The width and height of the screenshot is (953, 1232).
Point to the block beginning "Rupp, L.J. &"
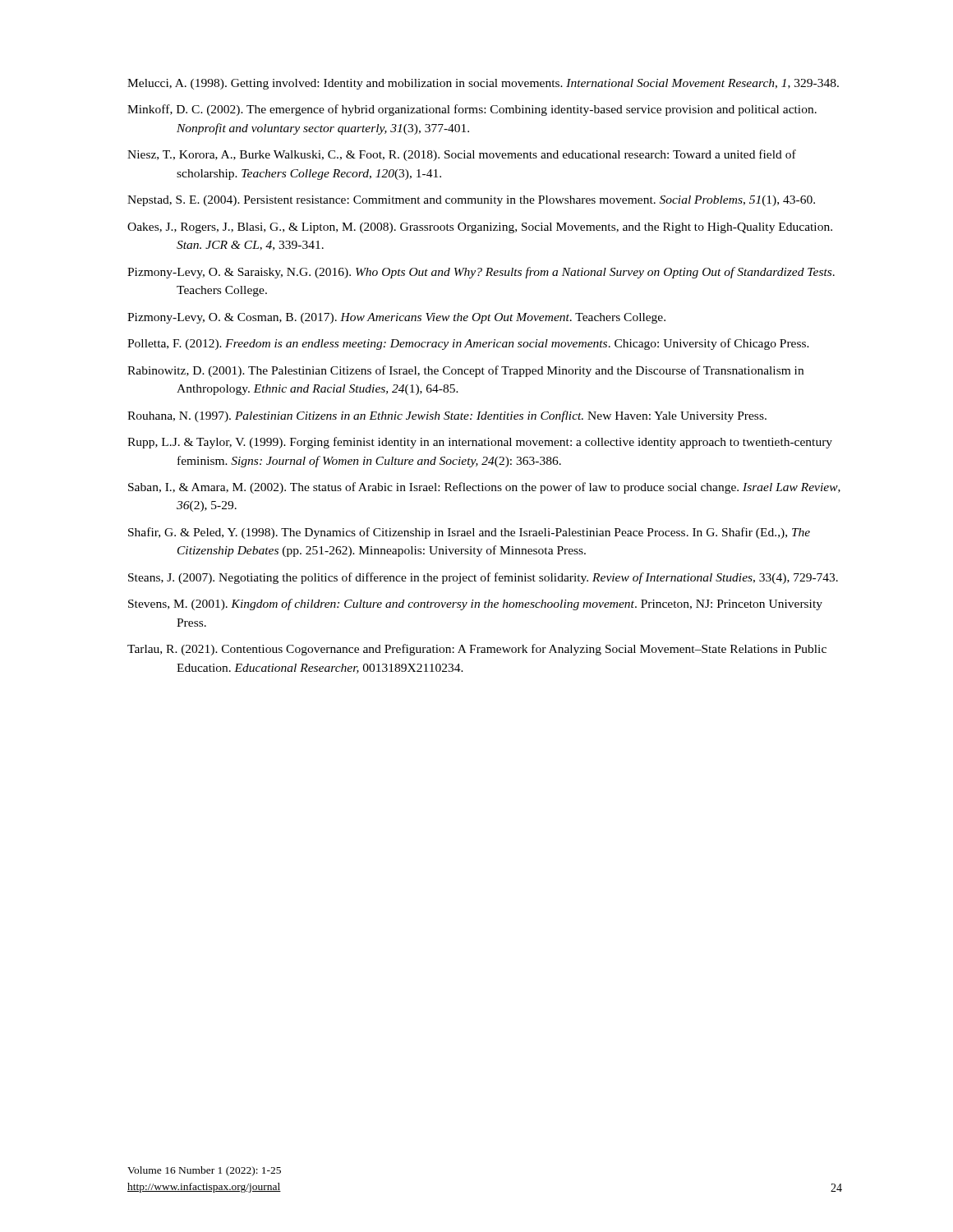pyautogui.click(x=480, y=451)
